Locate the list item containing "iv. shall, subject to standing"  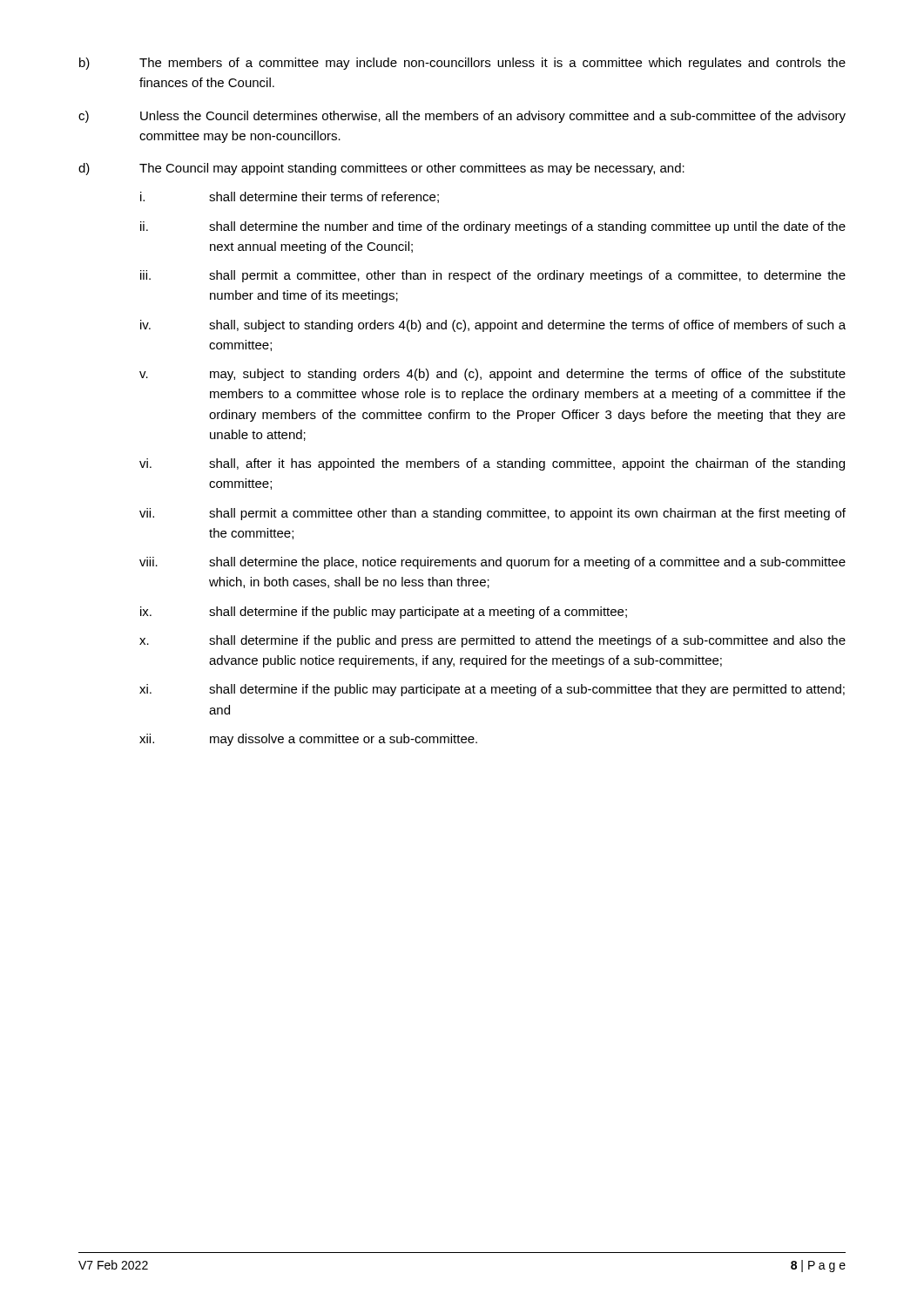492,334
